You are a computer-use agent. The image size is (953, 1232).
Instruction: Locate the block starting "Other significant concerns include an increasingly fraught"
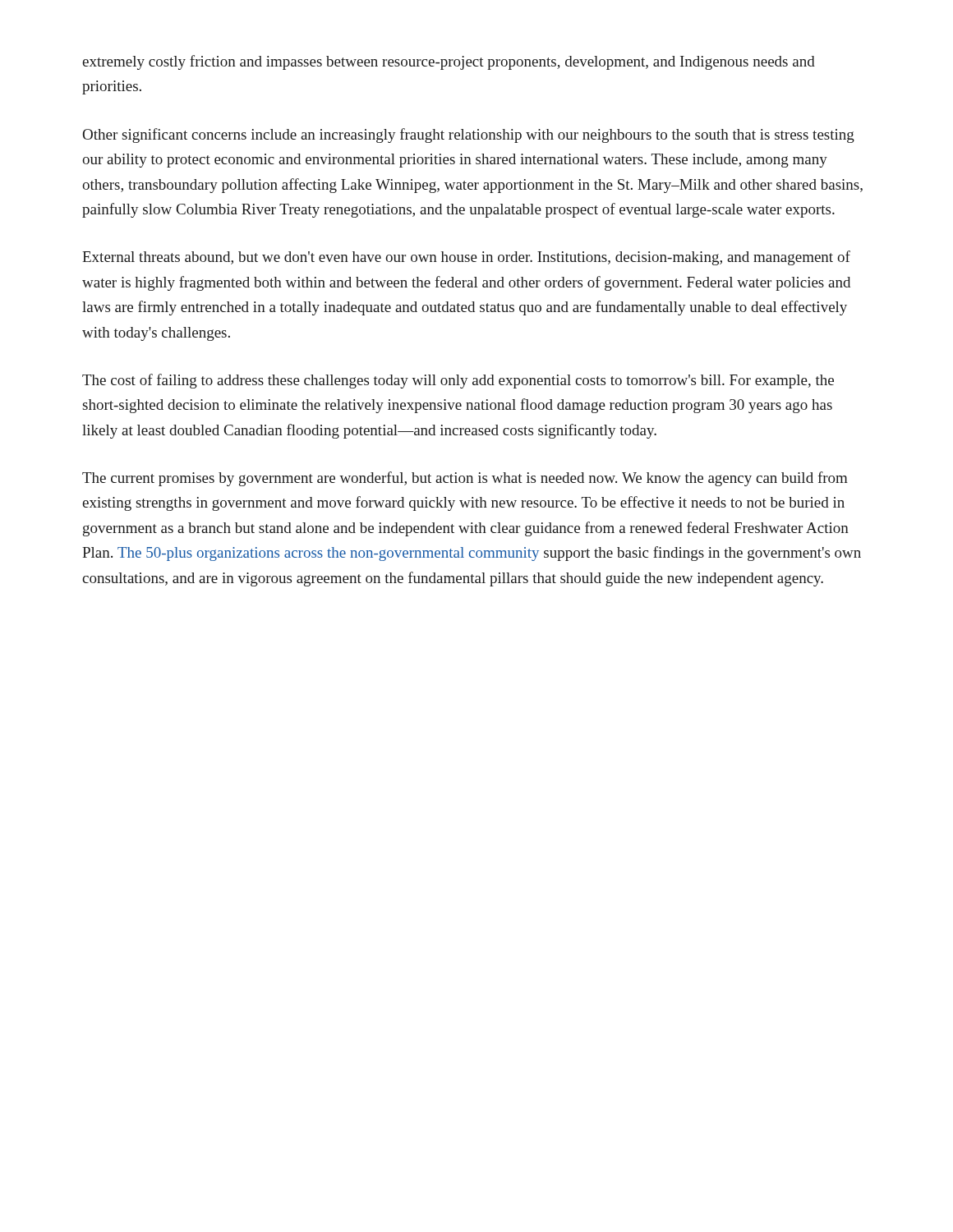[x=473, y=172]
